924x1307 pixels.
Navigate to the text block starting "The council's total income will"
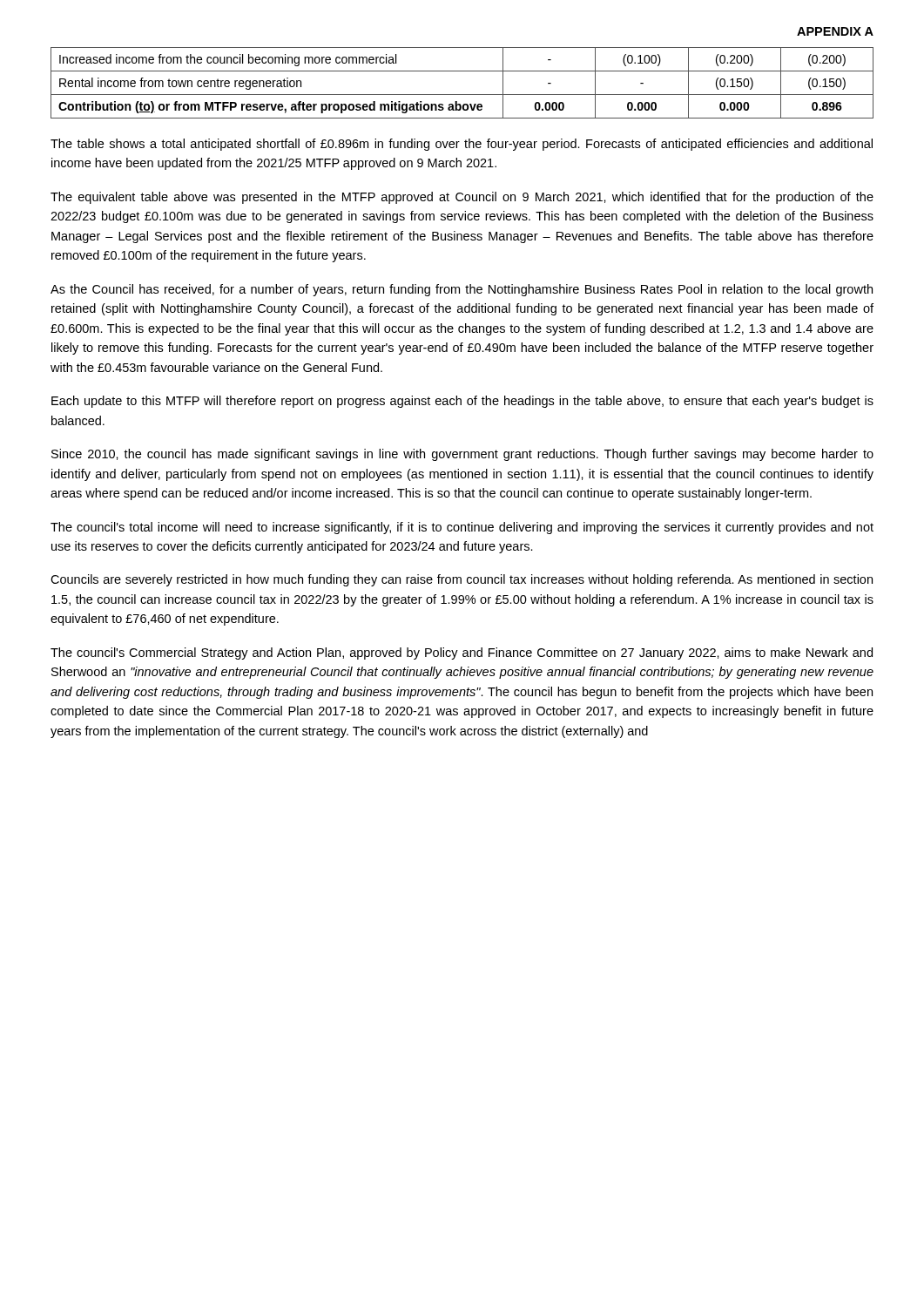(x=462, y=537)
